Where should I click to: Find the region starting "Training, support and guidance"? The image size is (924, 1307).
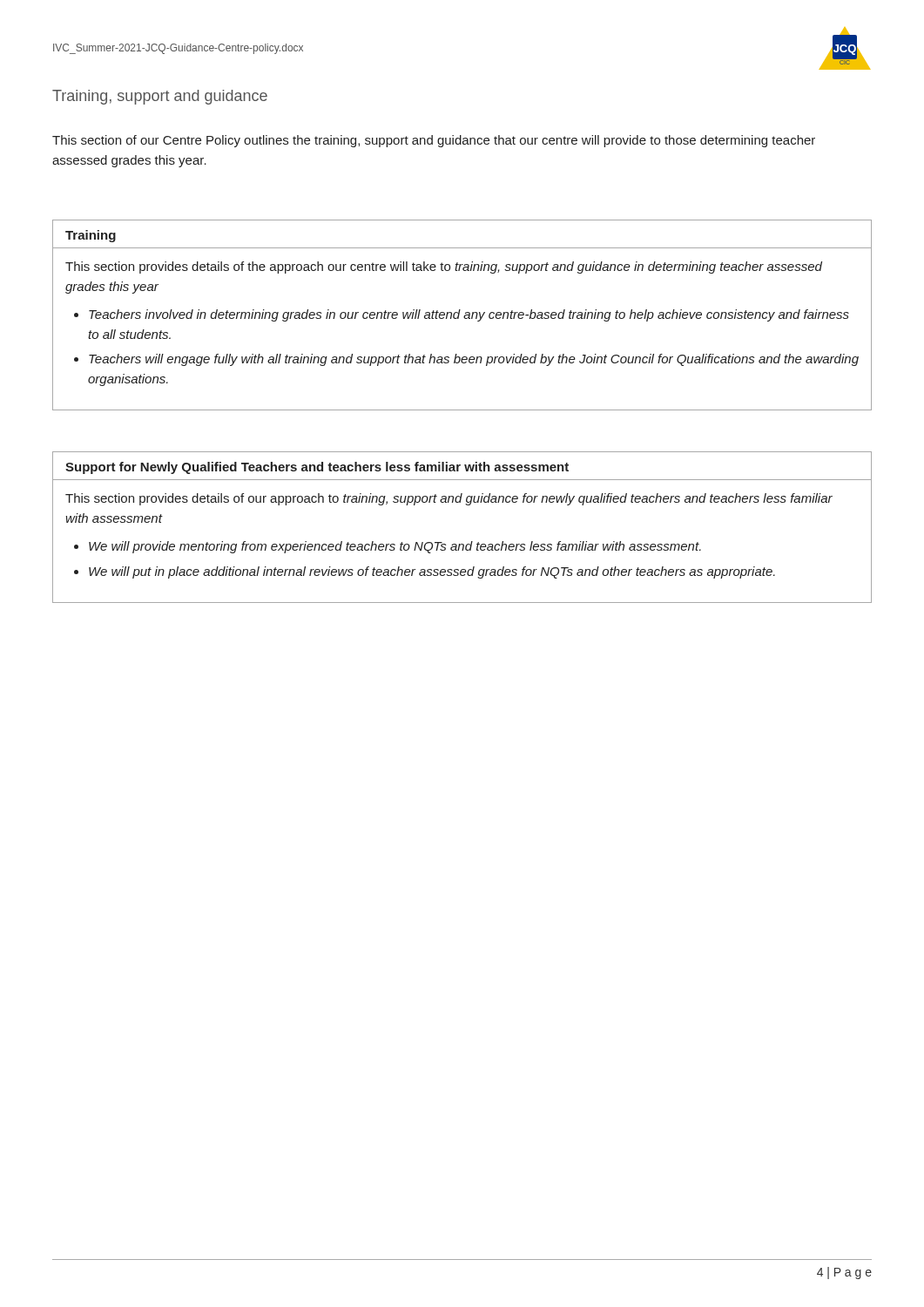pos(160,96)
